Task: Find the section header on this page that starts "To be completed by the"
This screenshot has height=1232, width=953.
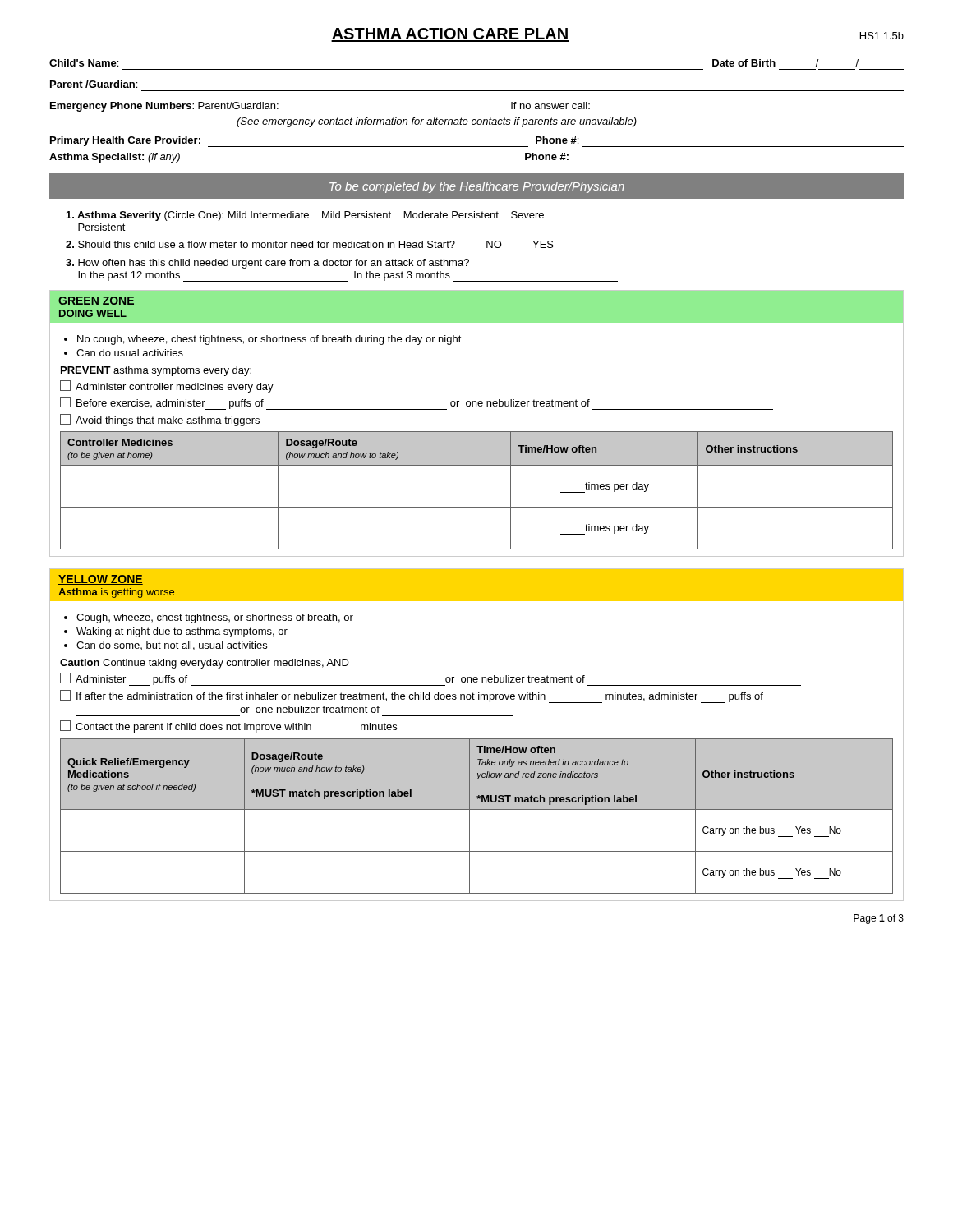Action: [x=476, y=186]
